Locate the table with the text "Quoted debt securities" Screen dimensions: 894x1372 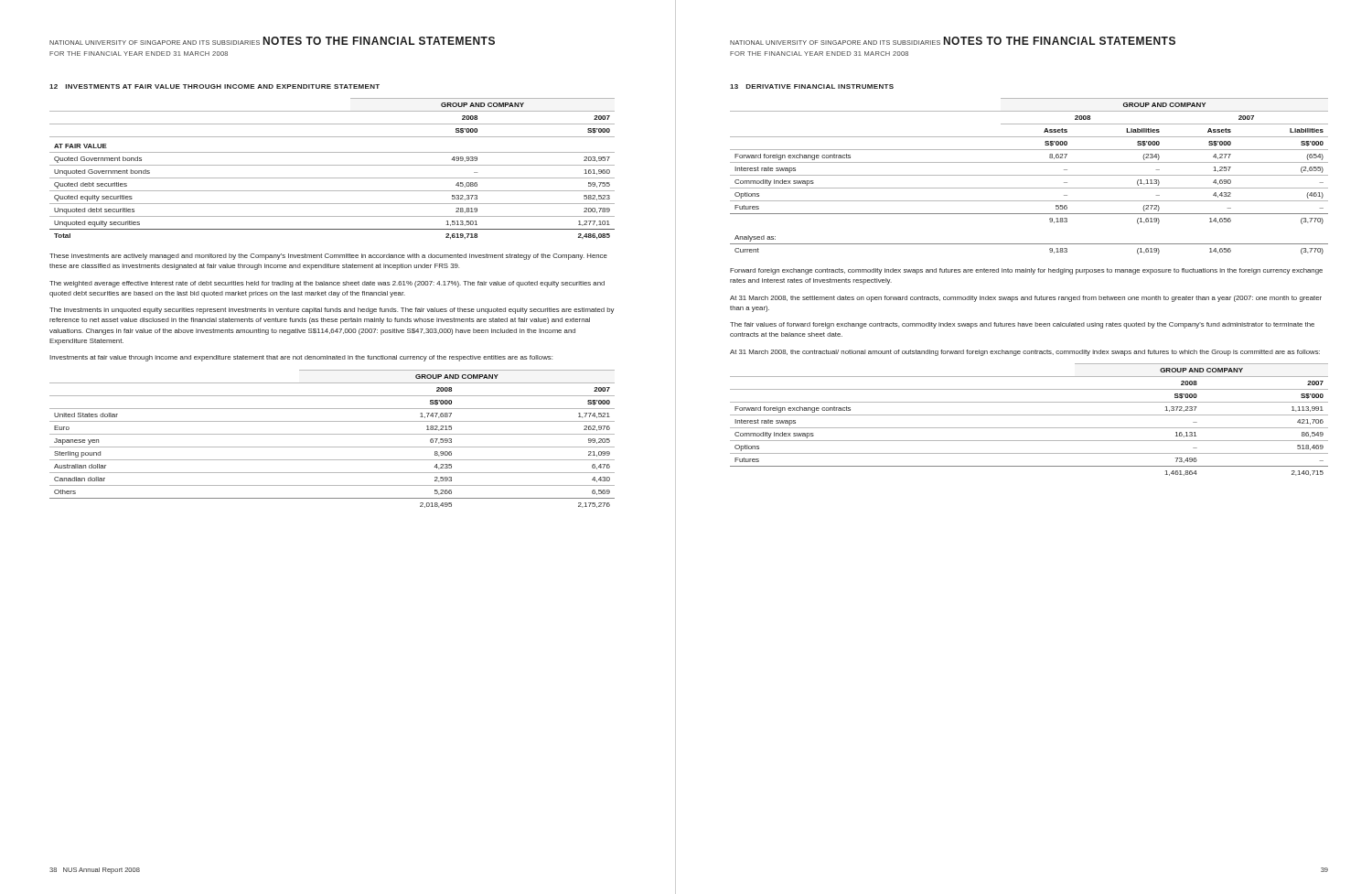click(332, 170)
